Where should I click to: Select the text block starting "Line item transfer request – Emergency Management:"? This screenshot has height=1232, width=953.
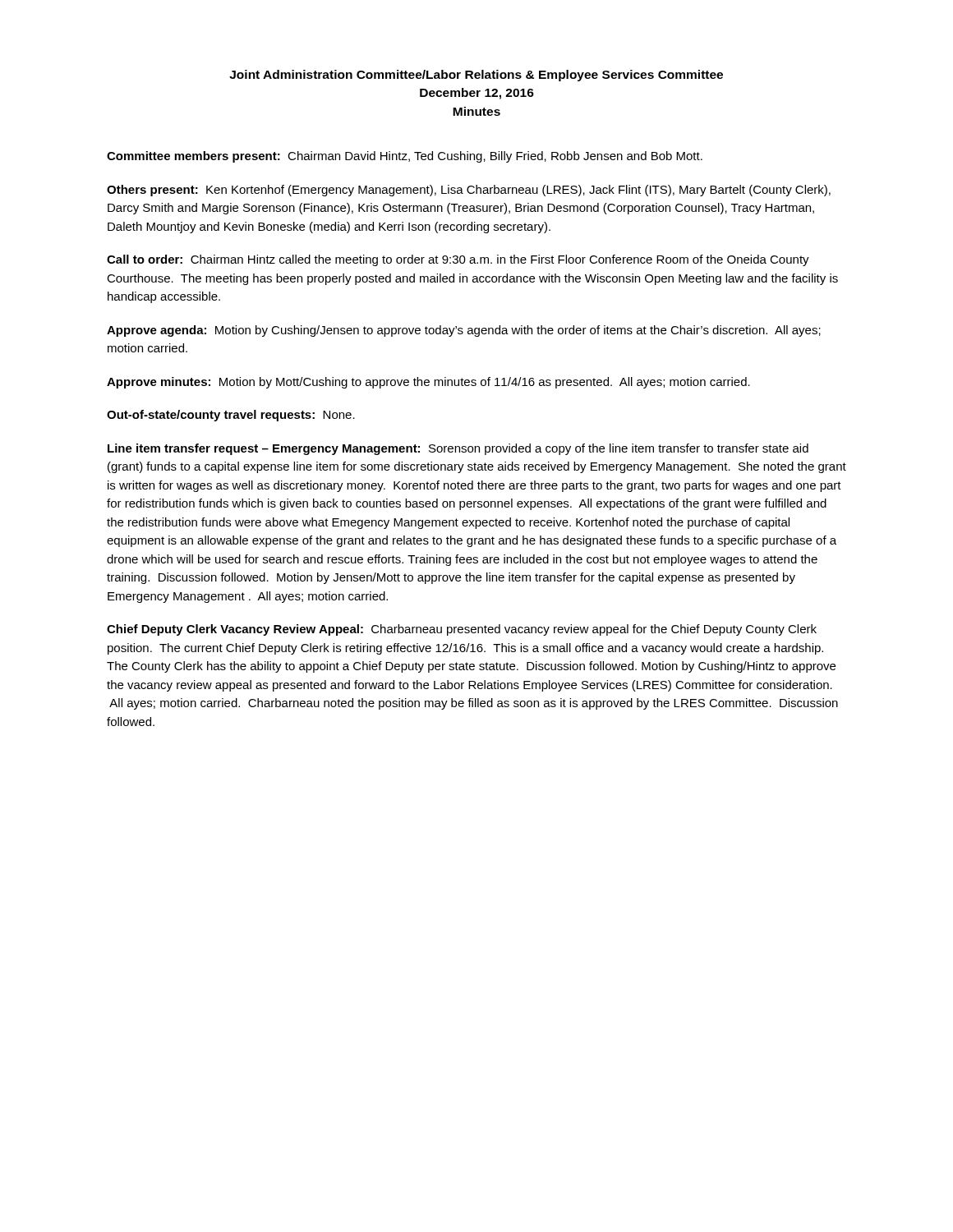coord(476,522)
